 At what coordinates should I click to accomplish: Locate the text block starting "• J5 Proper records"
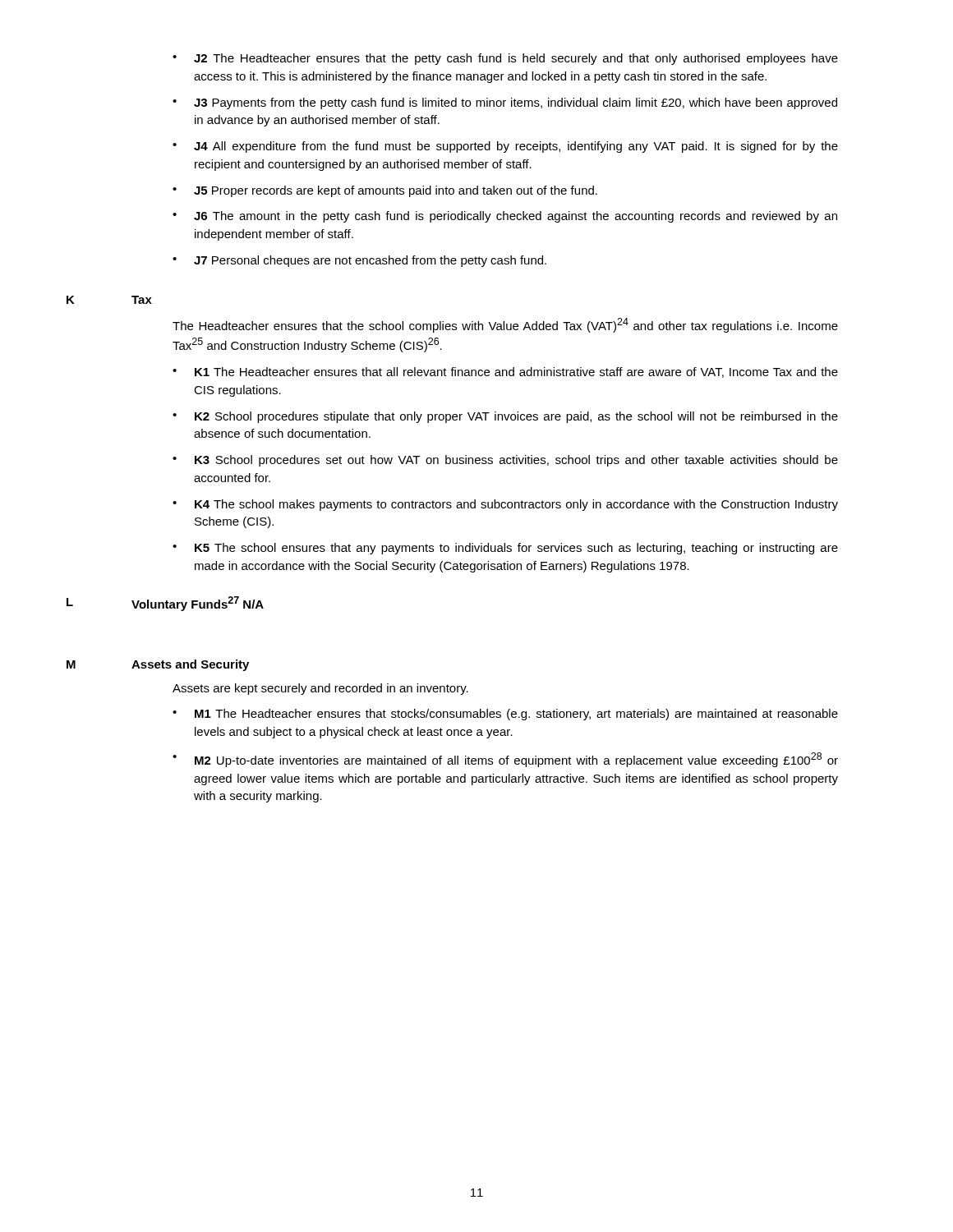505,190
